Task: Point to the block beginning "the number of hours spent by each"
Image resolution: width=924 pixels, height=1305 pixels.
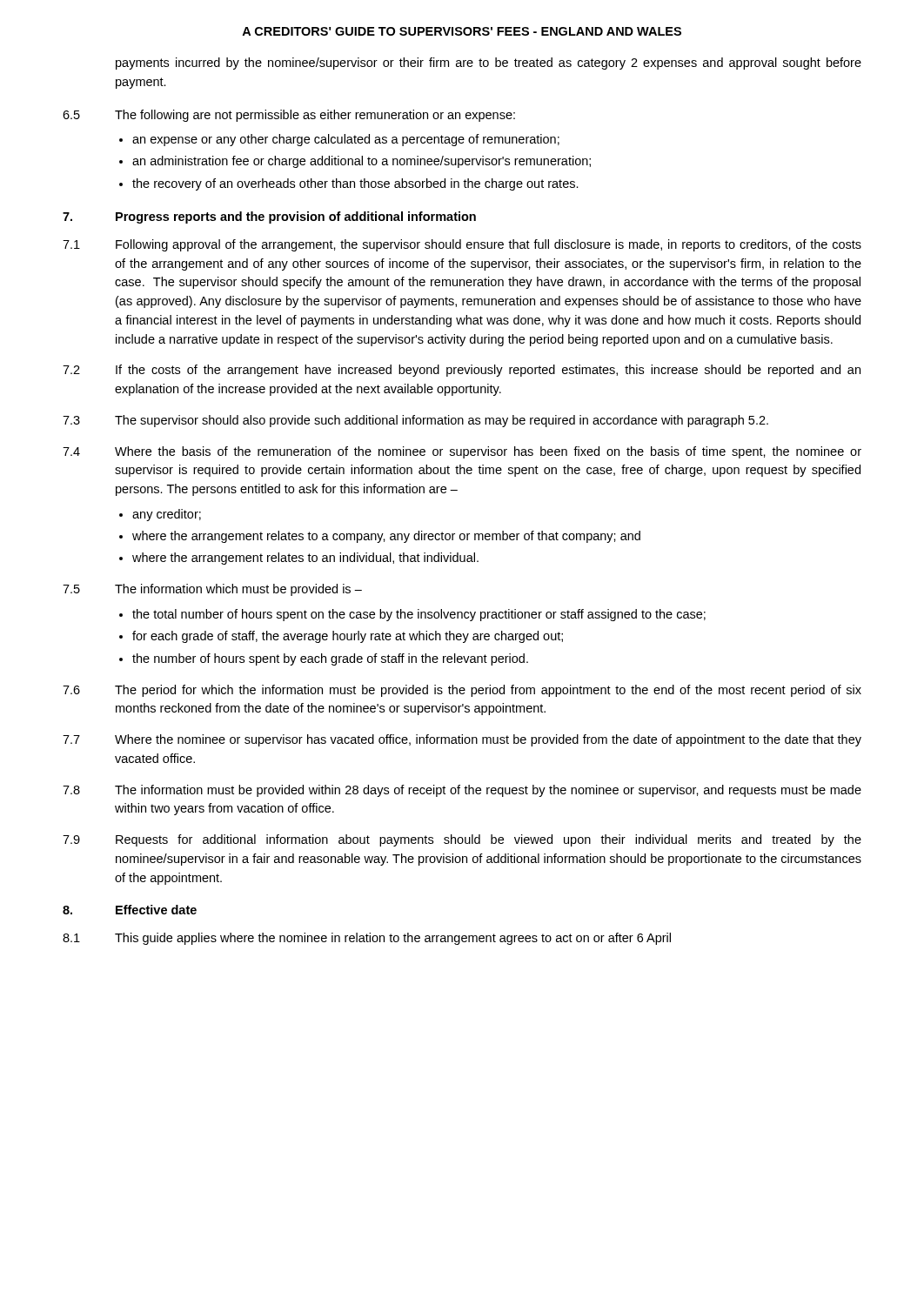Action: pyautogui.click(x=331, y=658)
